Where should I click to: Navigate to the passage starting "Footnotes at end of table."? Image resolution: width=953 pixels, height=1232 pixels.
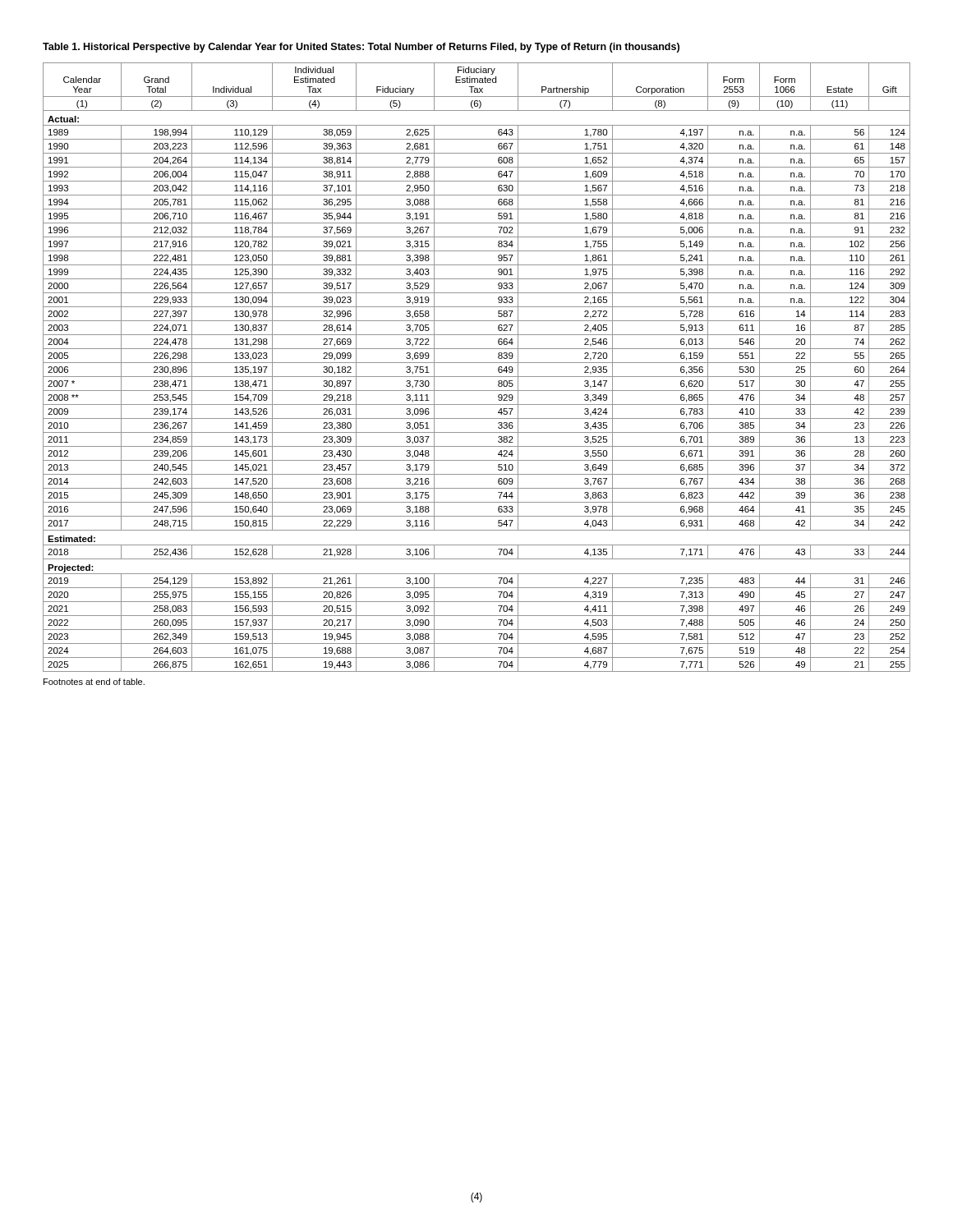[94, 682]
